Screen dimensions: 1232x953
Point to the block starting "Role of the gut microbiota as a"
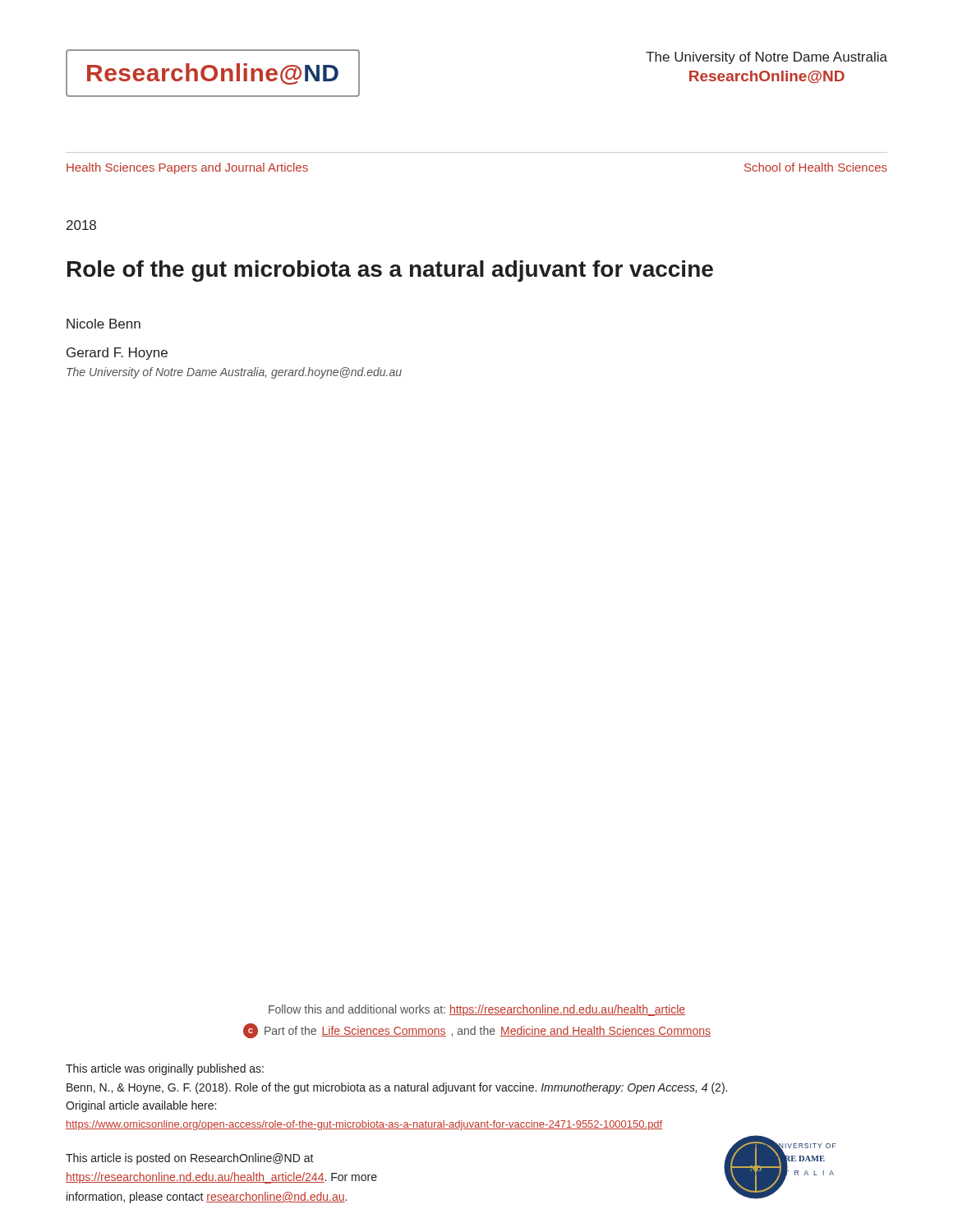point(390,269)
